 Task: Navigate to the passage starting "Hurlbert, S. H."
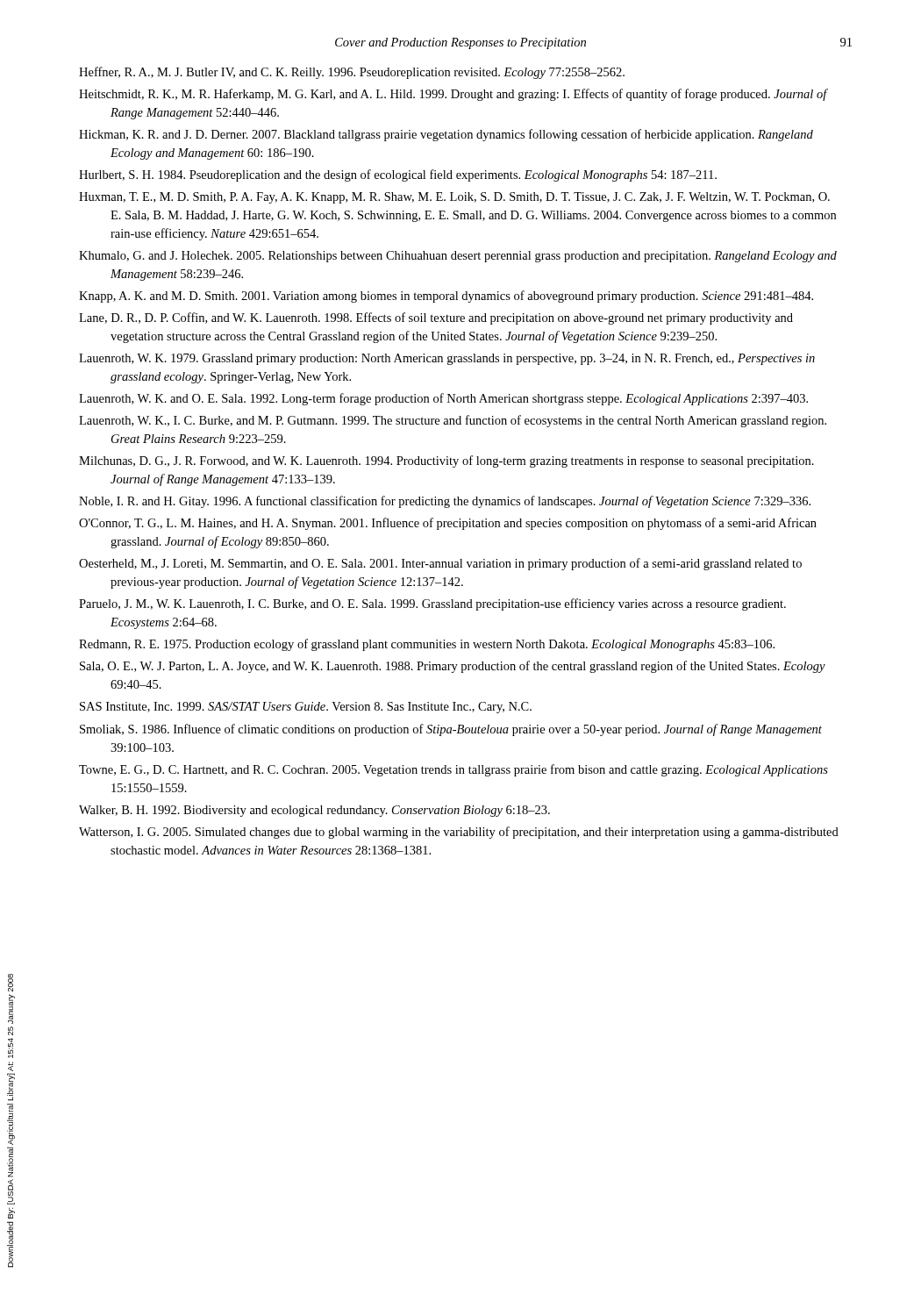(x=398, y=175)
